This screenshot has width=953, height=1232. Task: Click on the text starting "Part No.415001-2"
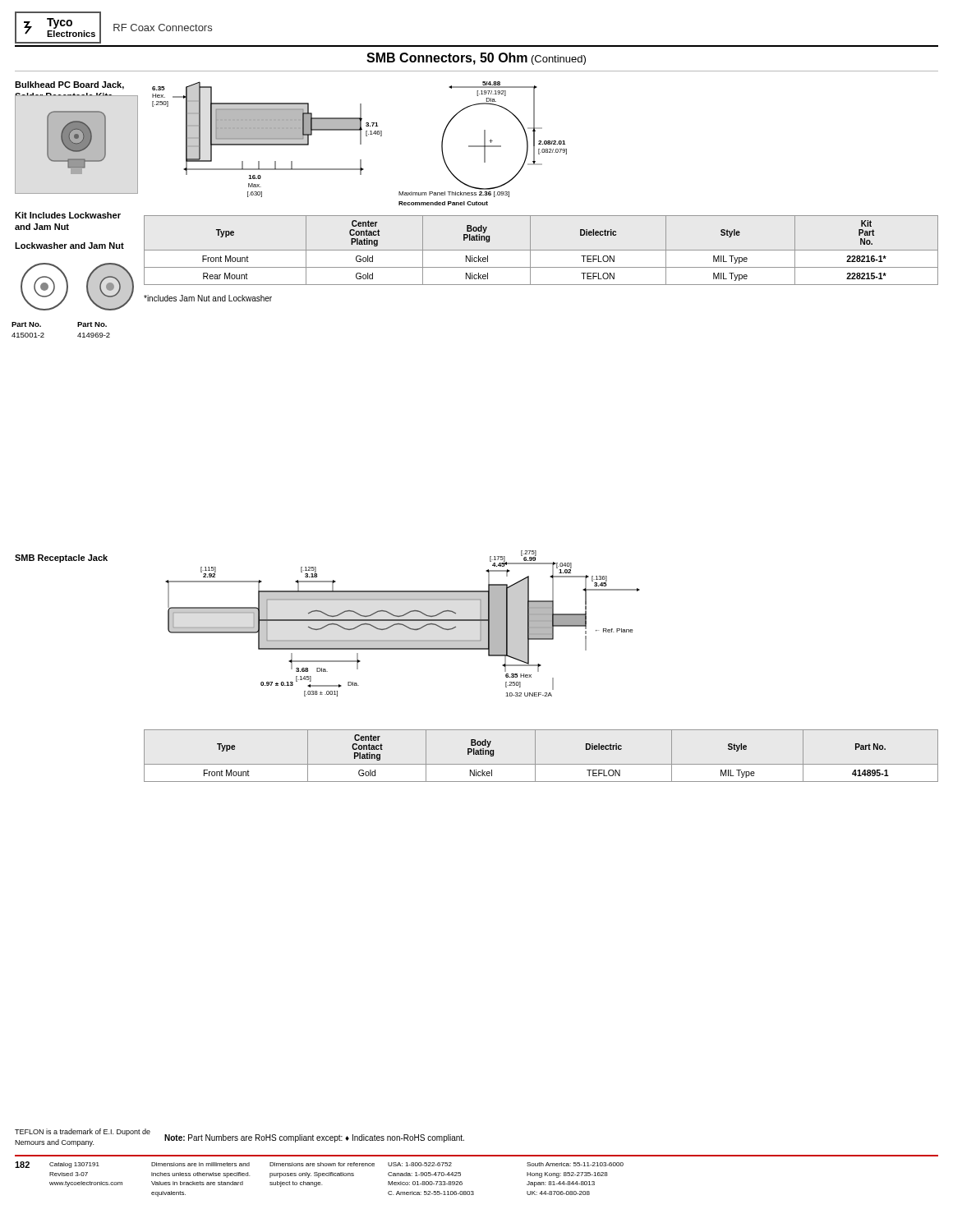(x=28, y=329)
